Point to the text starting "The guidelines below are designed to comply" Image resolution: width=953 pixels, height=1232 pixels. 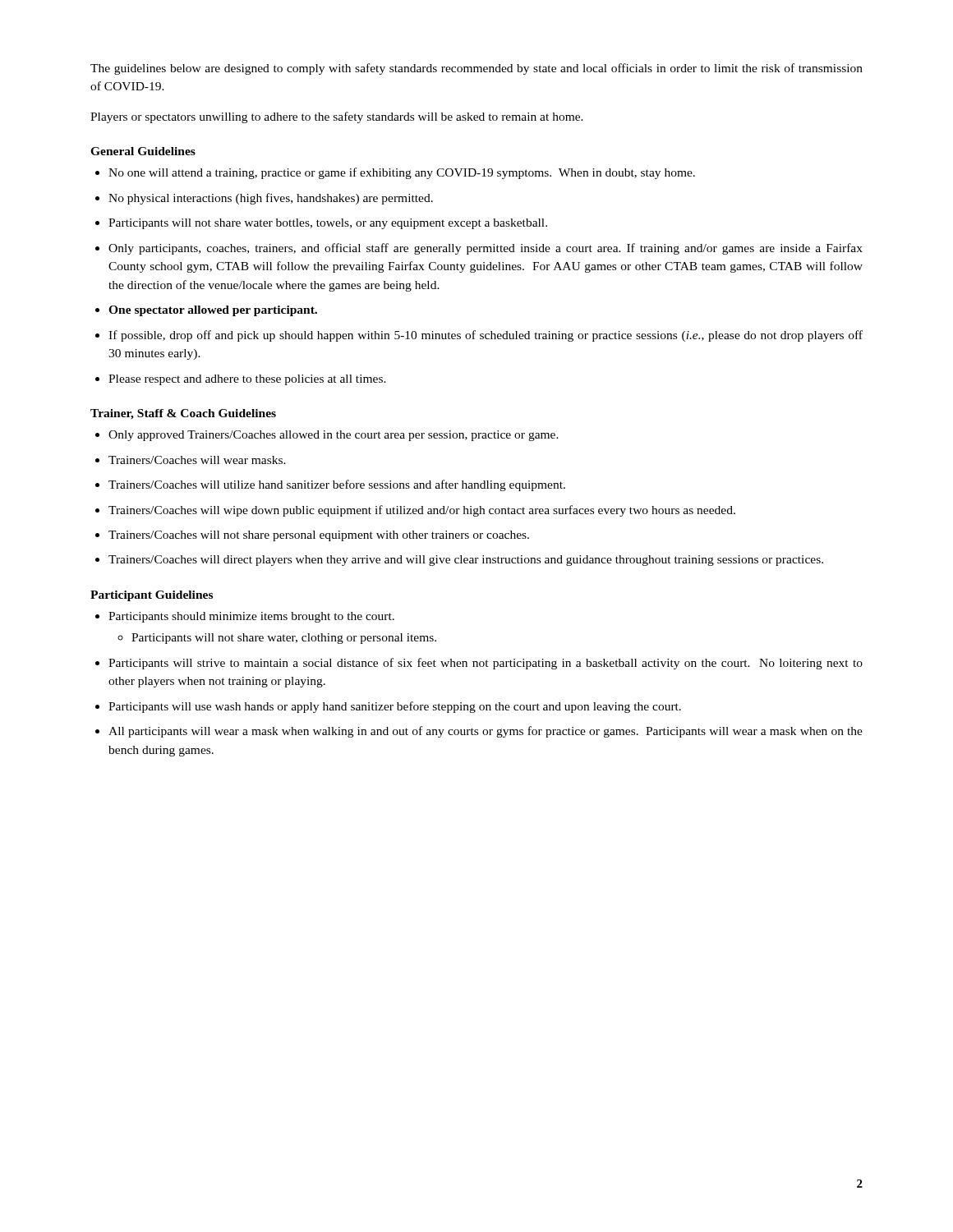(x=476, y=77)
